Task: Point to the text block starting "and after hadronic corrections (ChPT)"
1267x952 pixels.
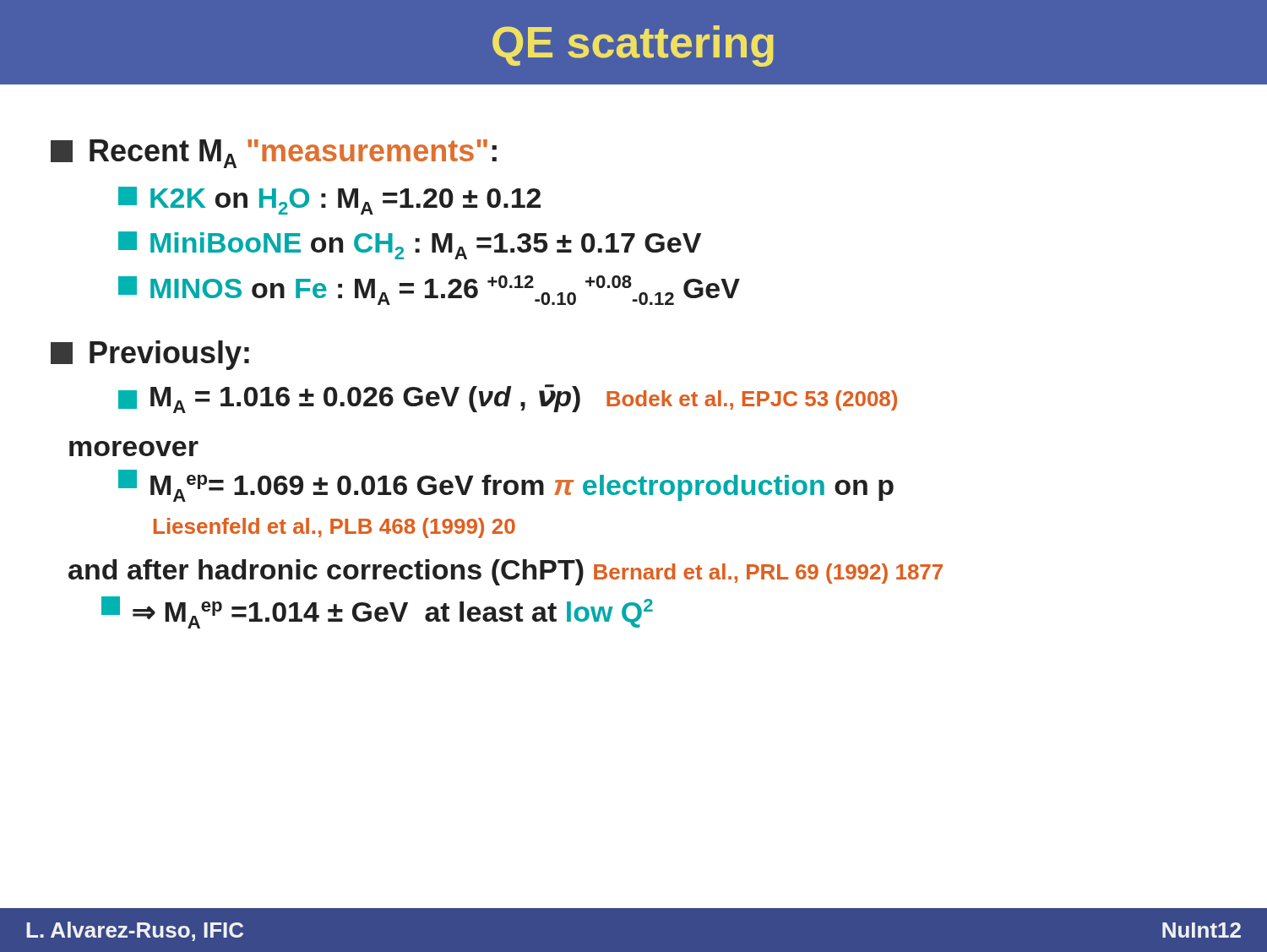Action: tap(506, 569)
